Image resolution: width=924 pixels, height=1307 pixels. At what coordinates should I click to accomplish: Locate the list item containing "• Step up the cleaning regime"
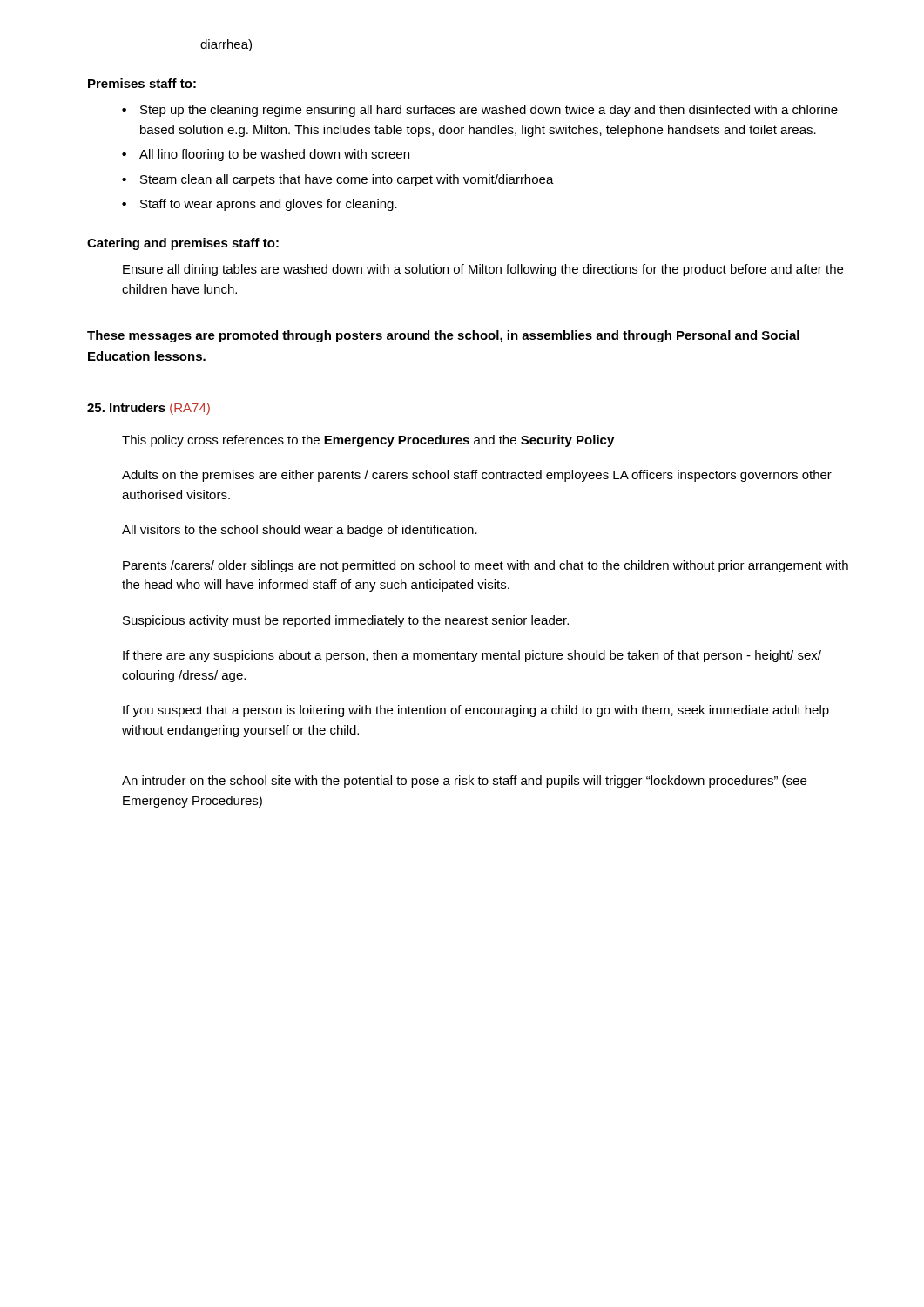[x=488, y=120]
